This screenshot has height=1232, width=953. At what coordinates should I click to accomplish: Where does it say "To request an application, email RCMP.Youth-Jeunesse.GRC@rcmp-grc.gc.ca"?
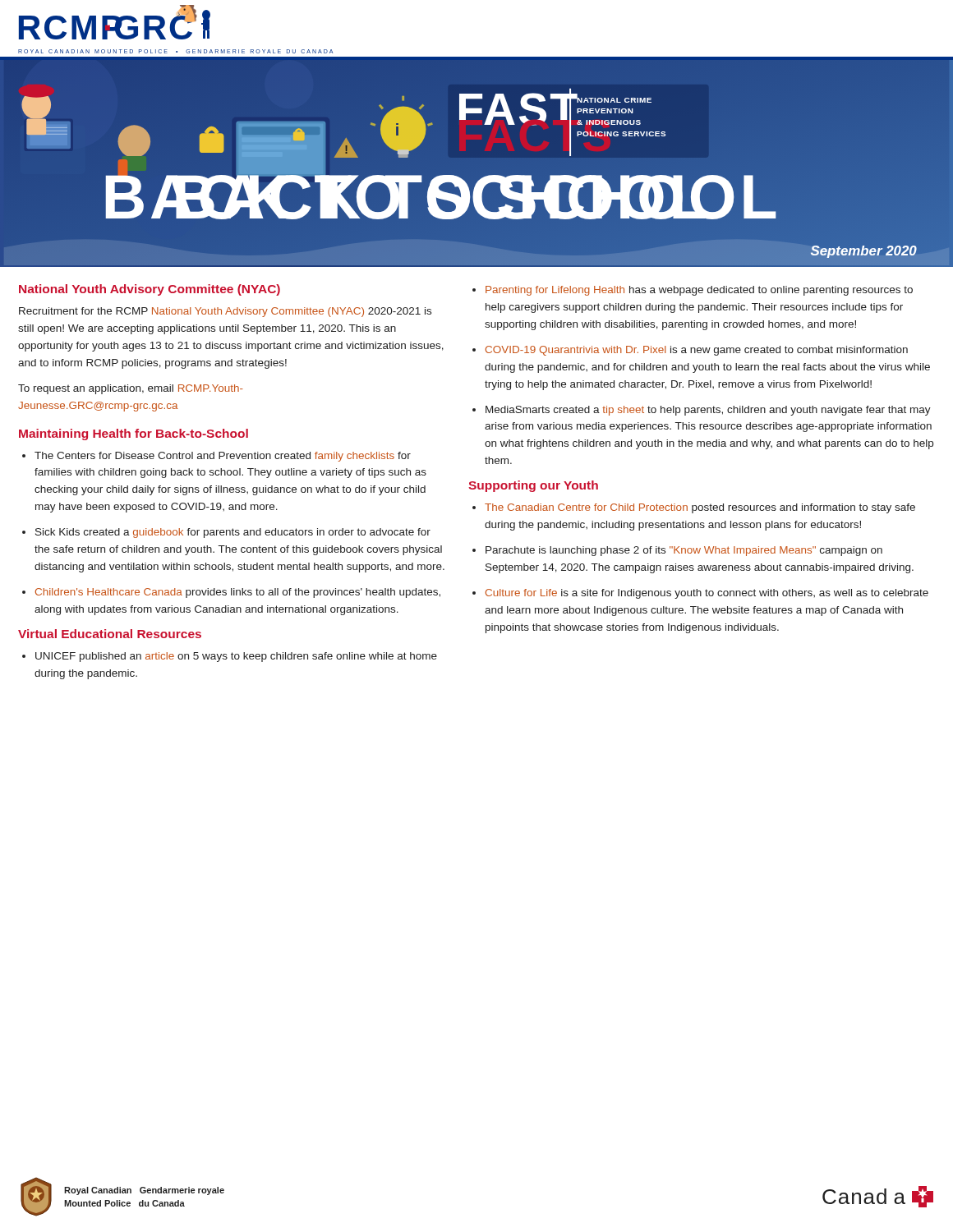point(131,396)
